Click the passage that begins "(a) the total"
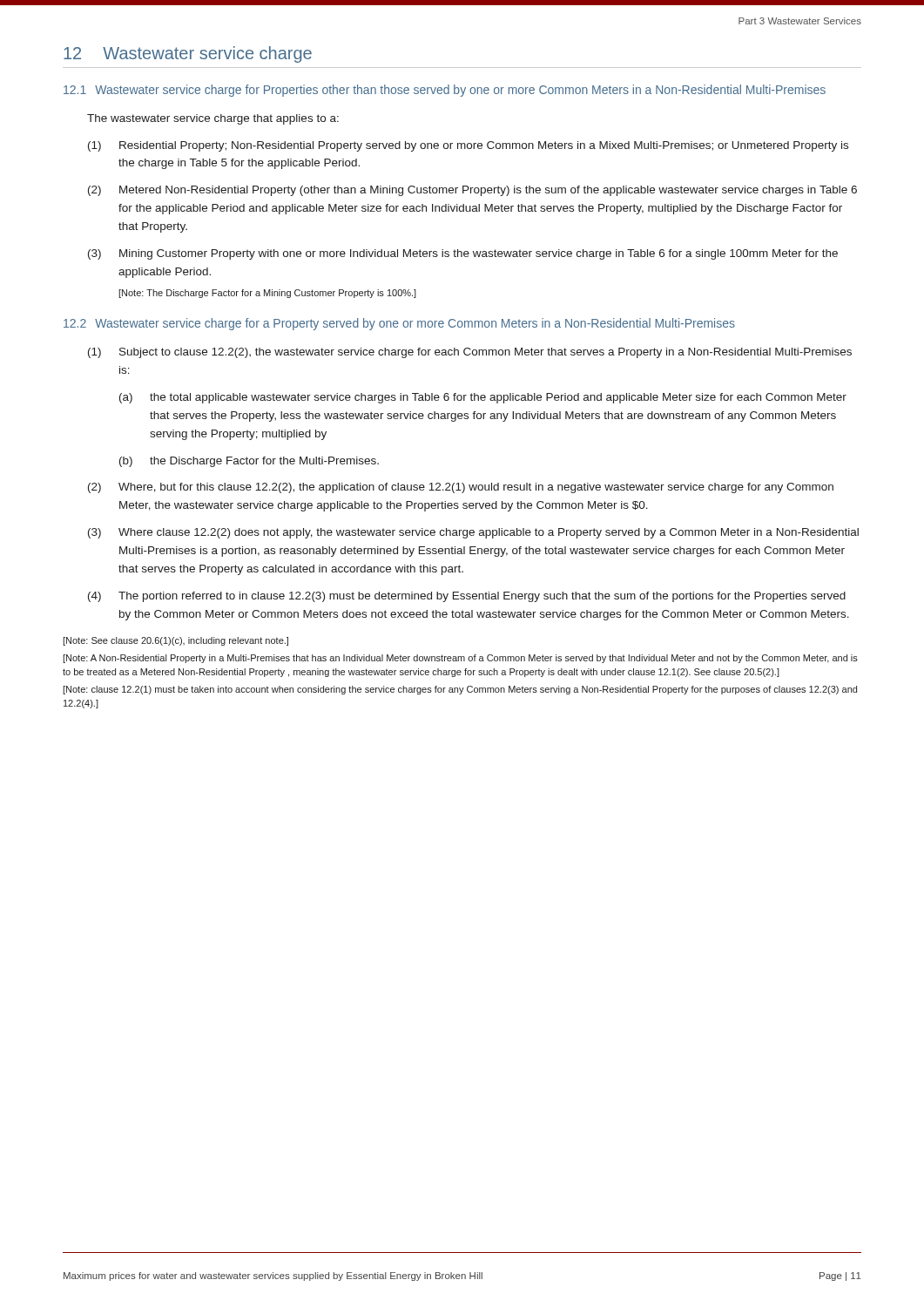Screen dimensions: 1307x924 click(490, 416)
